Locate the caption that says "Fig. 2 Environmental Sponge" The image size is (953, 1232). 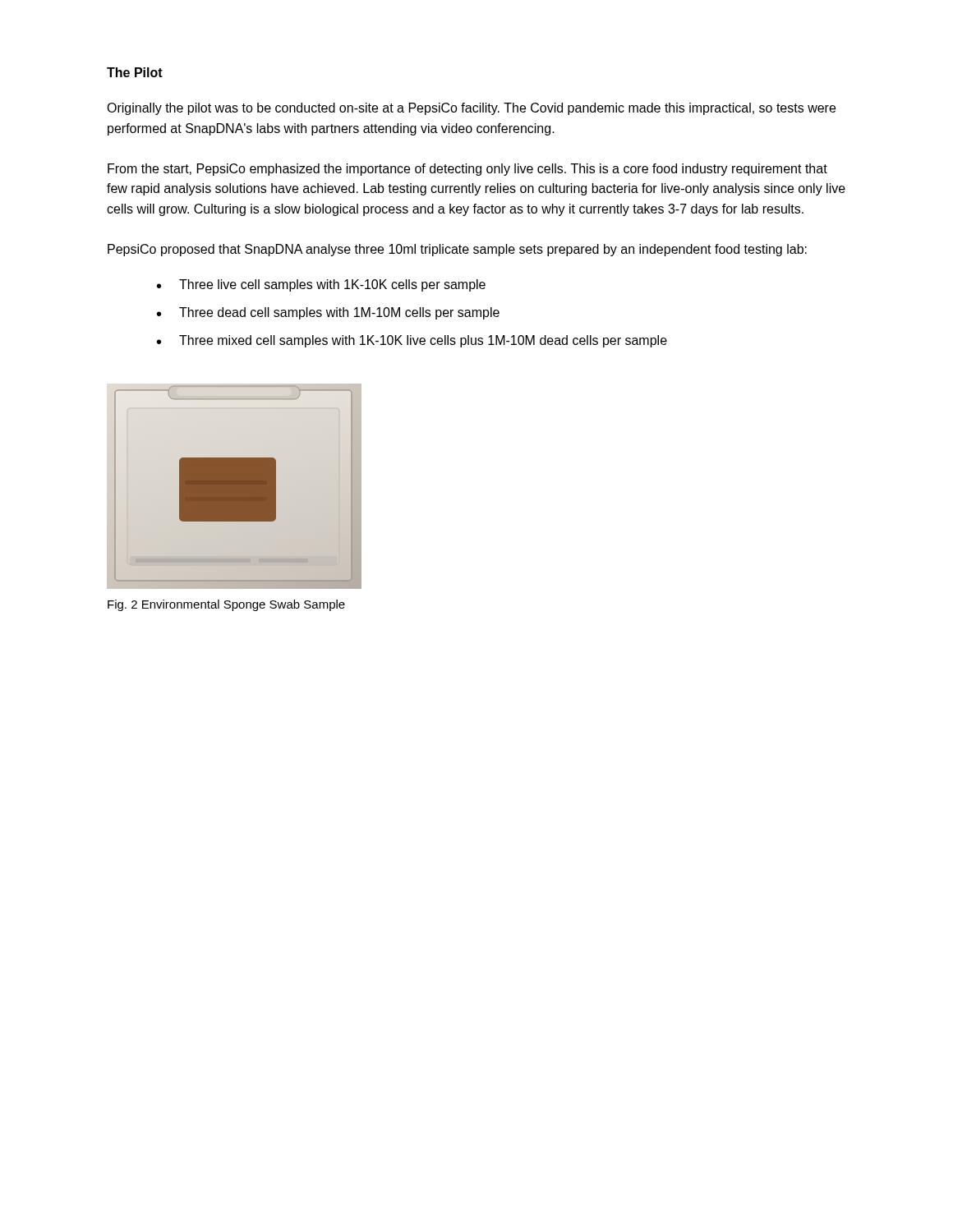pyautogui.click(x=226, y=604)
